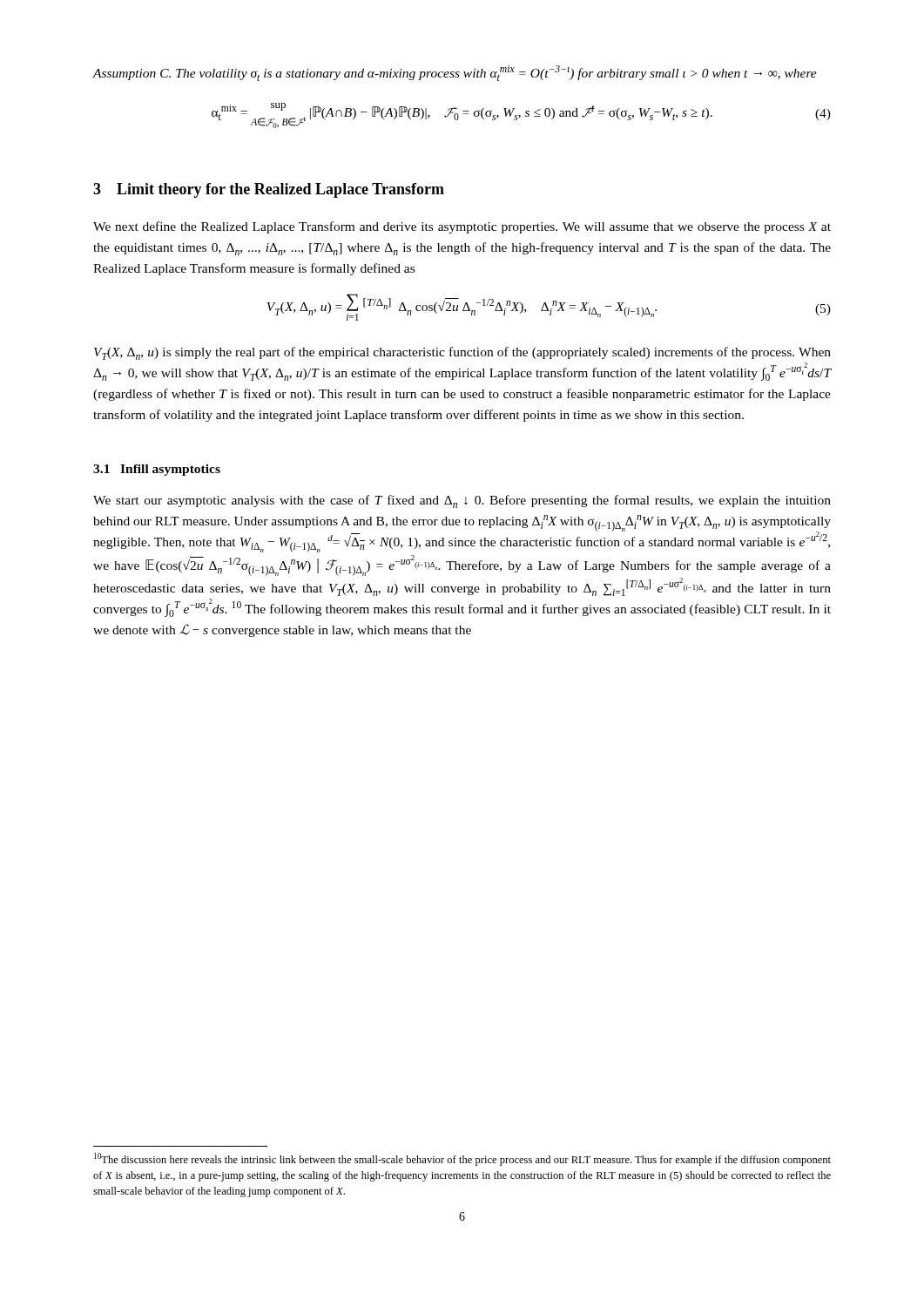
Task: Where is the passage that starts "Assumption C. The volatility σt is a"?
Action: (x=455, y=74)
